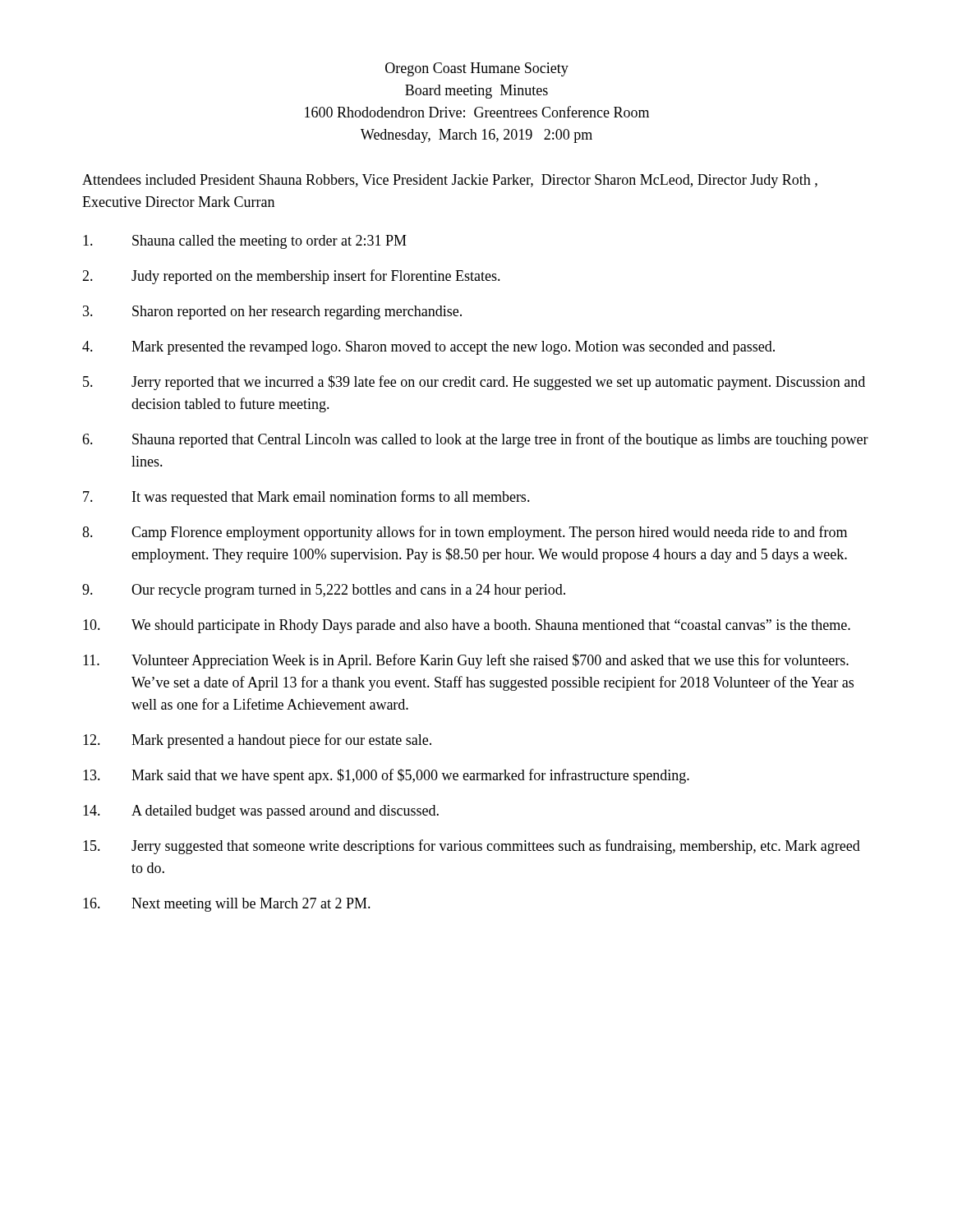
Task: Select the title
Action: click(476, 101)
